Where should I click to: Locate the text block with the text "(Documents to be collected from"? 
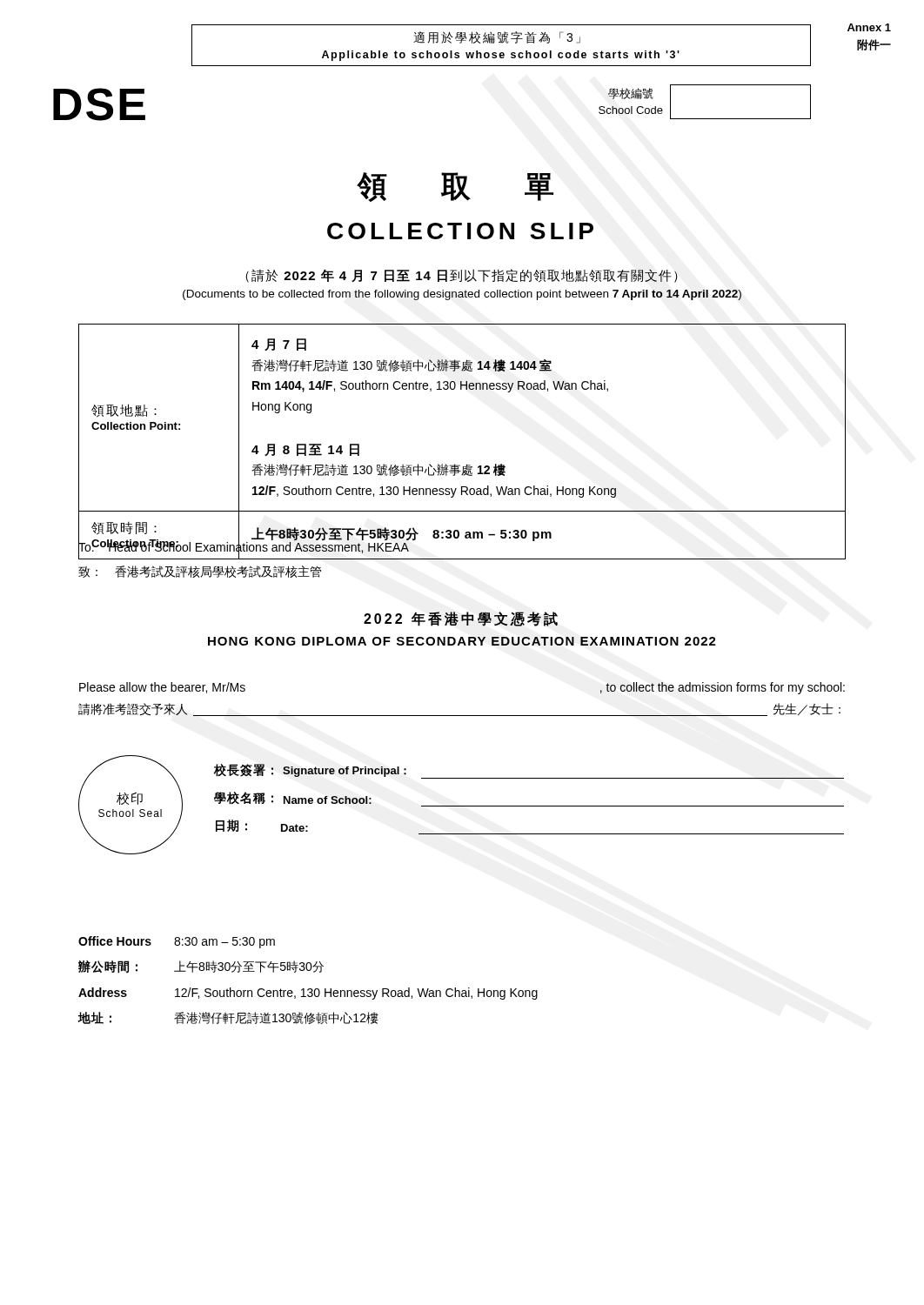tap(462, 294)
